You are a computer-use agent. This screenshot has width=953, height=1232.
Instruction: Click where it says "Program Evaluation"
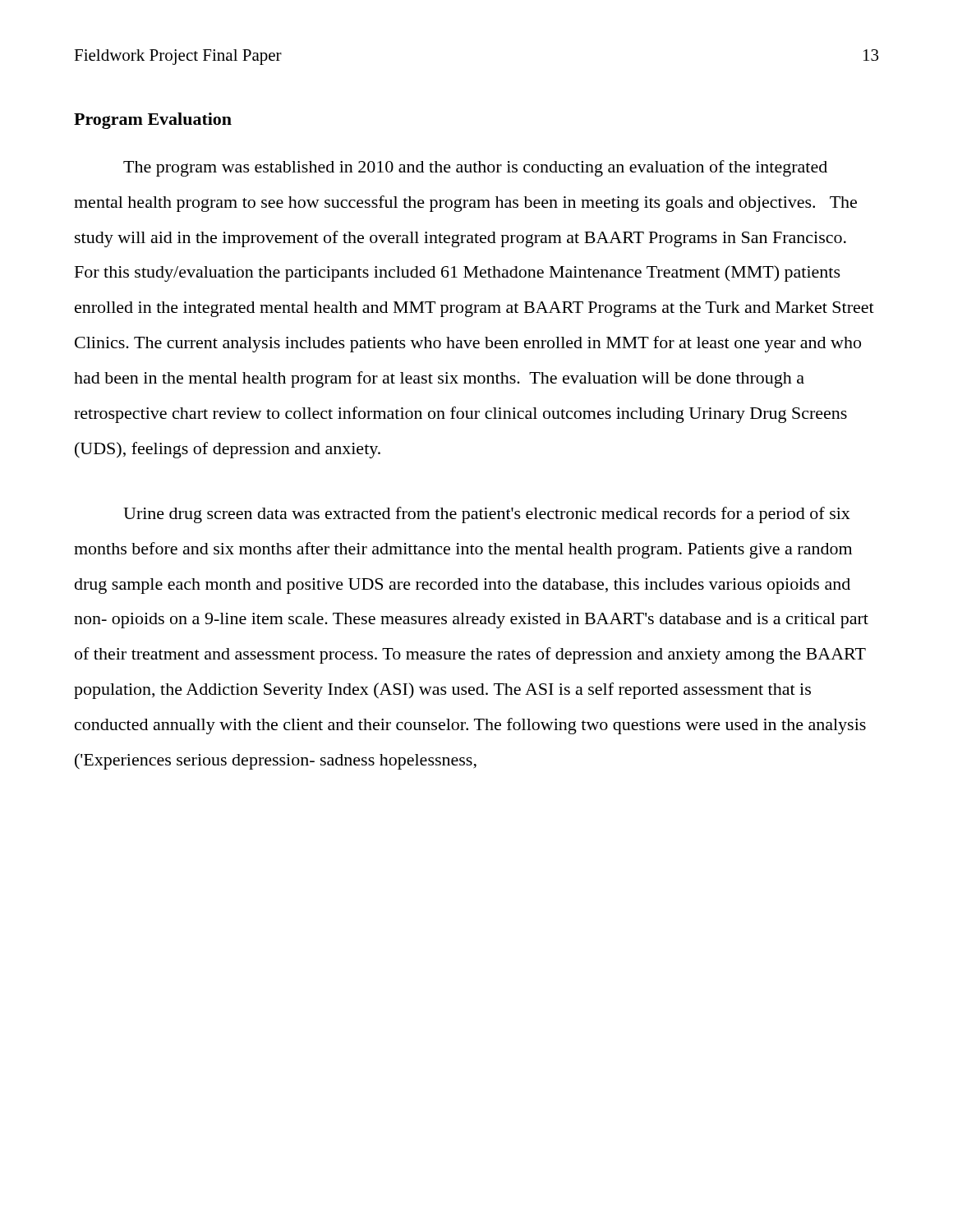[153, 119]
